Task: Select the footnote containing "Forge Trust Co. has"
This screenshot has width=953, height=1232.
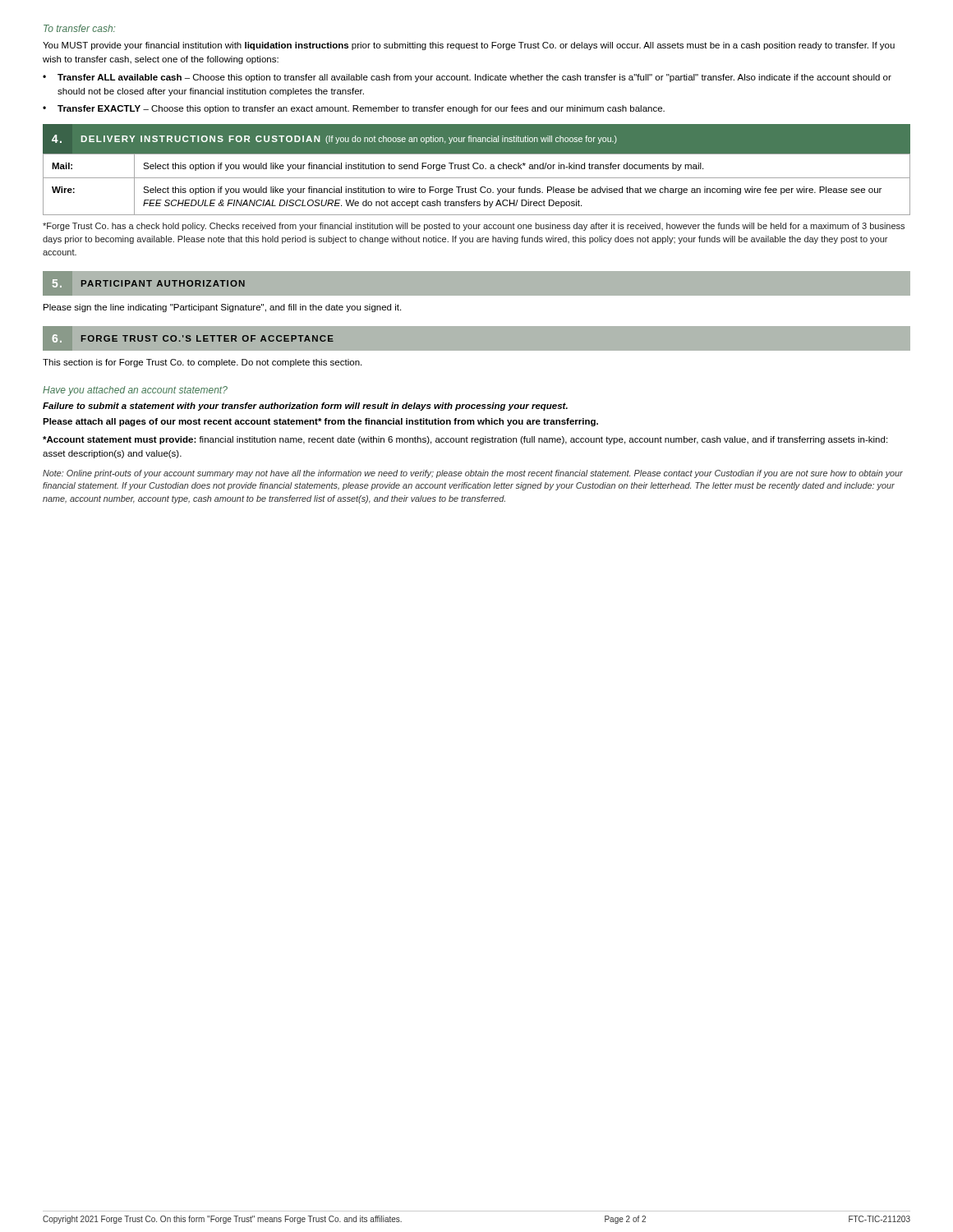Action: [474, 239]
